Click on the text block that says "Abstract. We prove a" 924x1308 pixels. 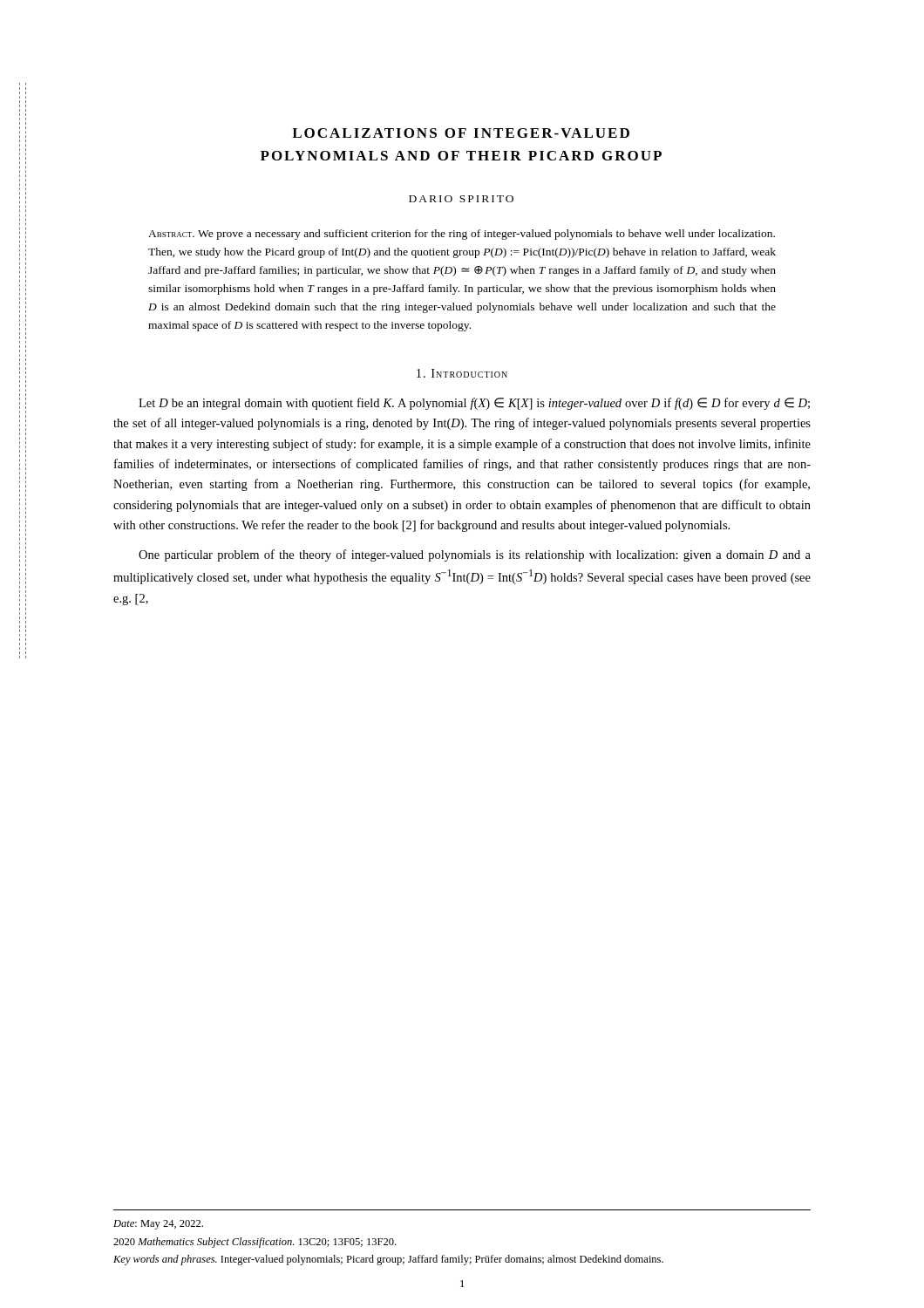462,279
